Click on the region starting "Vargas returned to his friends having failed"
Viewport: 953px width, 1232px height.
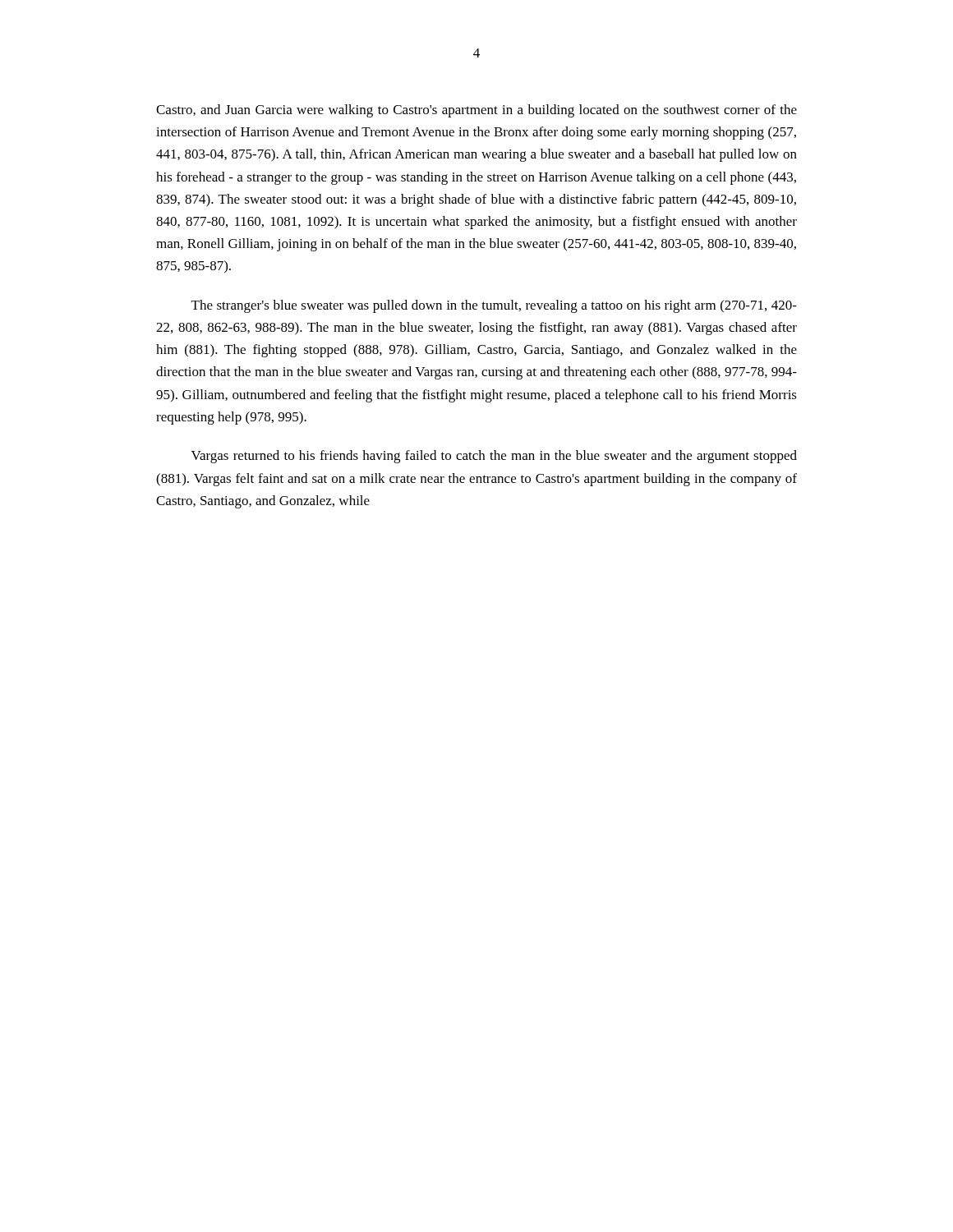pos(476,478)
